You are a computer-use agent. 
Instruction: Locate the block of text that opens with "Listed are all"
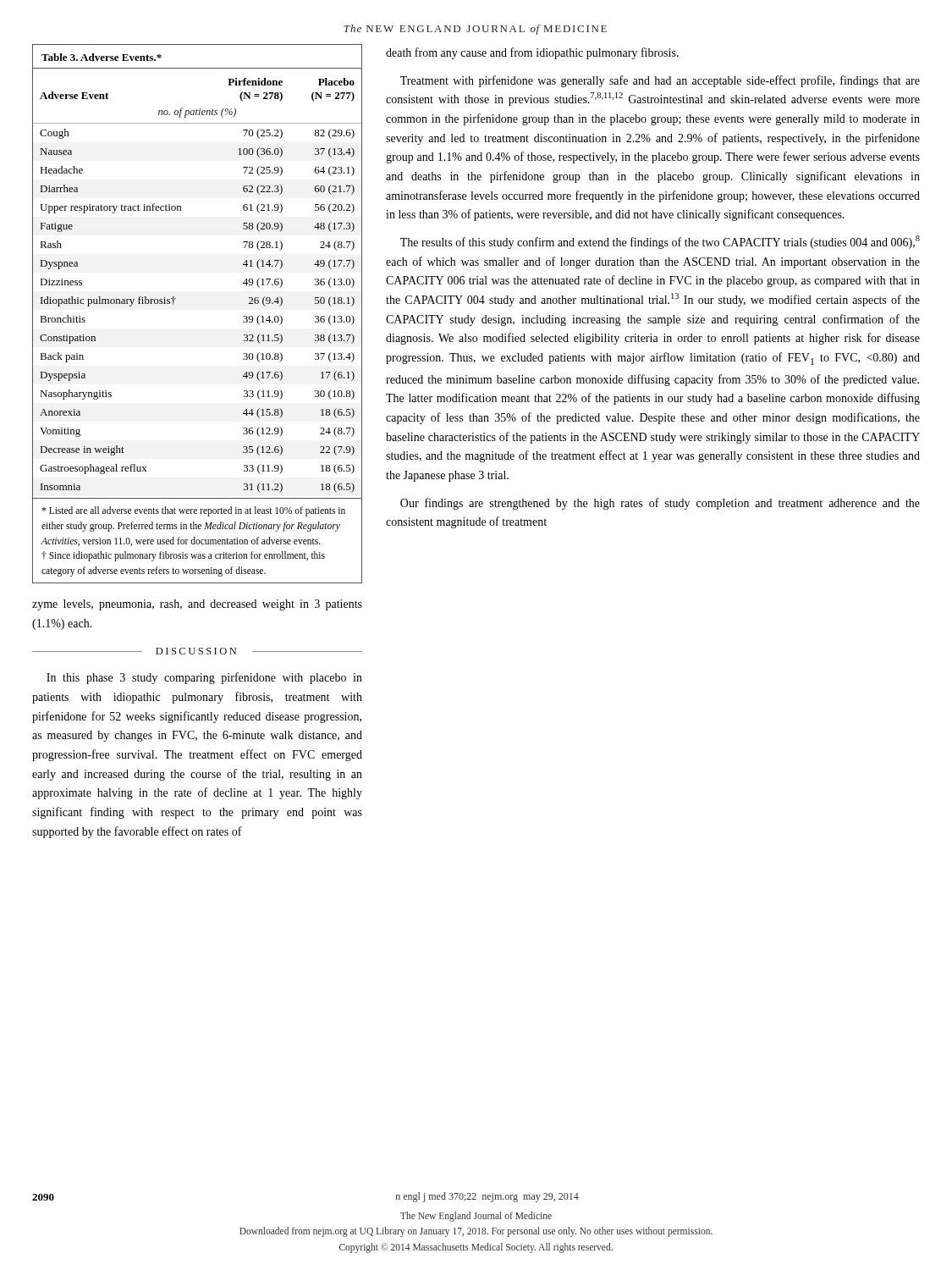click(x=193, y=541)
